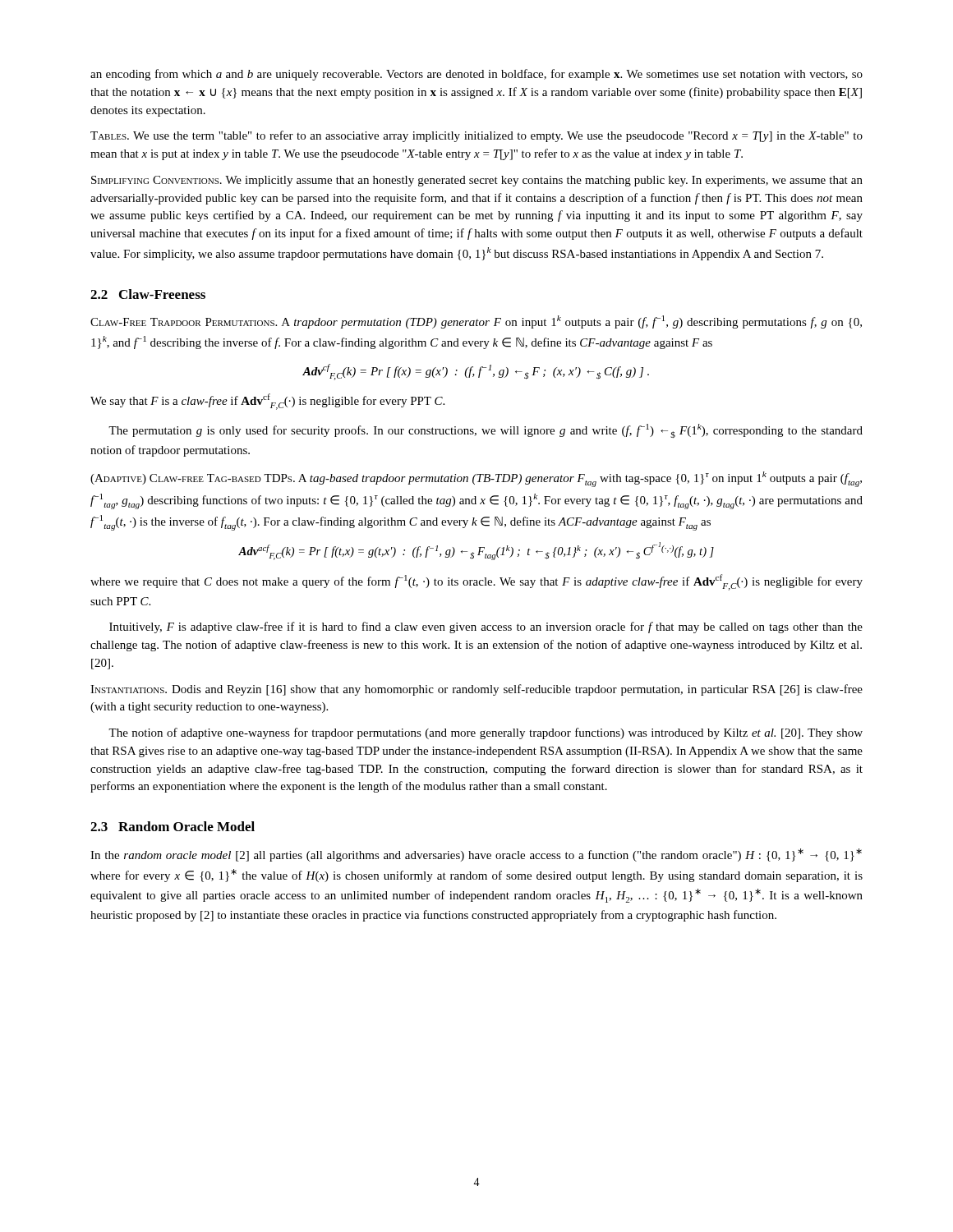
Task: Click on the element starting "an encoding from"
Action: (x=476, y=92)
